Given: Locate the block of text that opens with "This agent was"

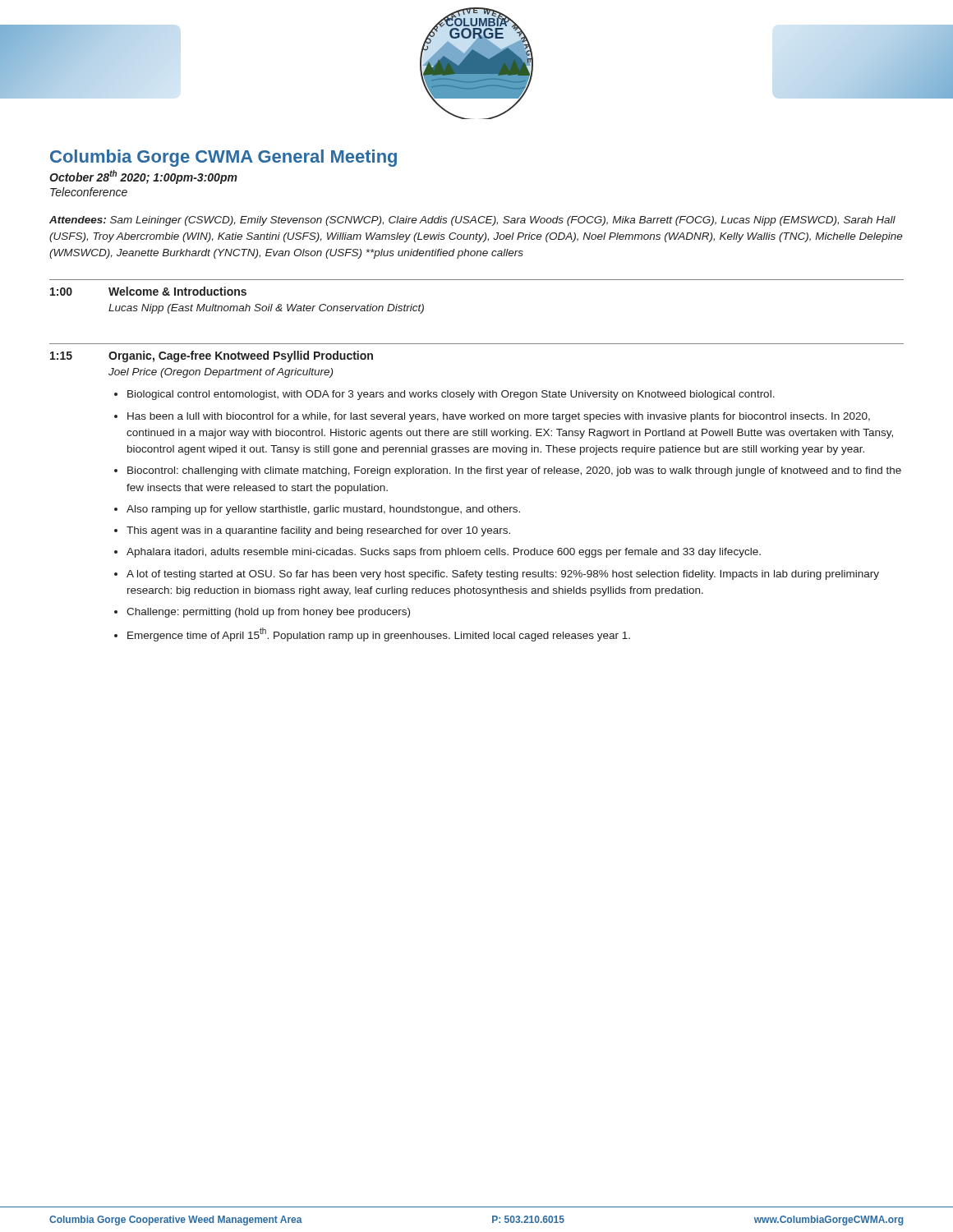Looking at the screenshot, I should (x=319, y=530).
